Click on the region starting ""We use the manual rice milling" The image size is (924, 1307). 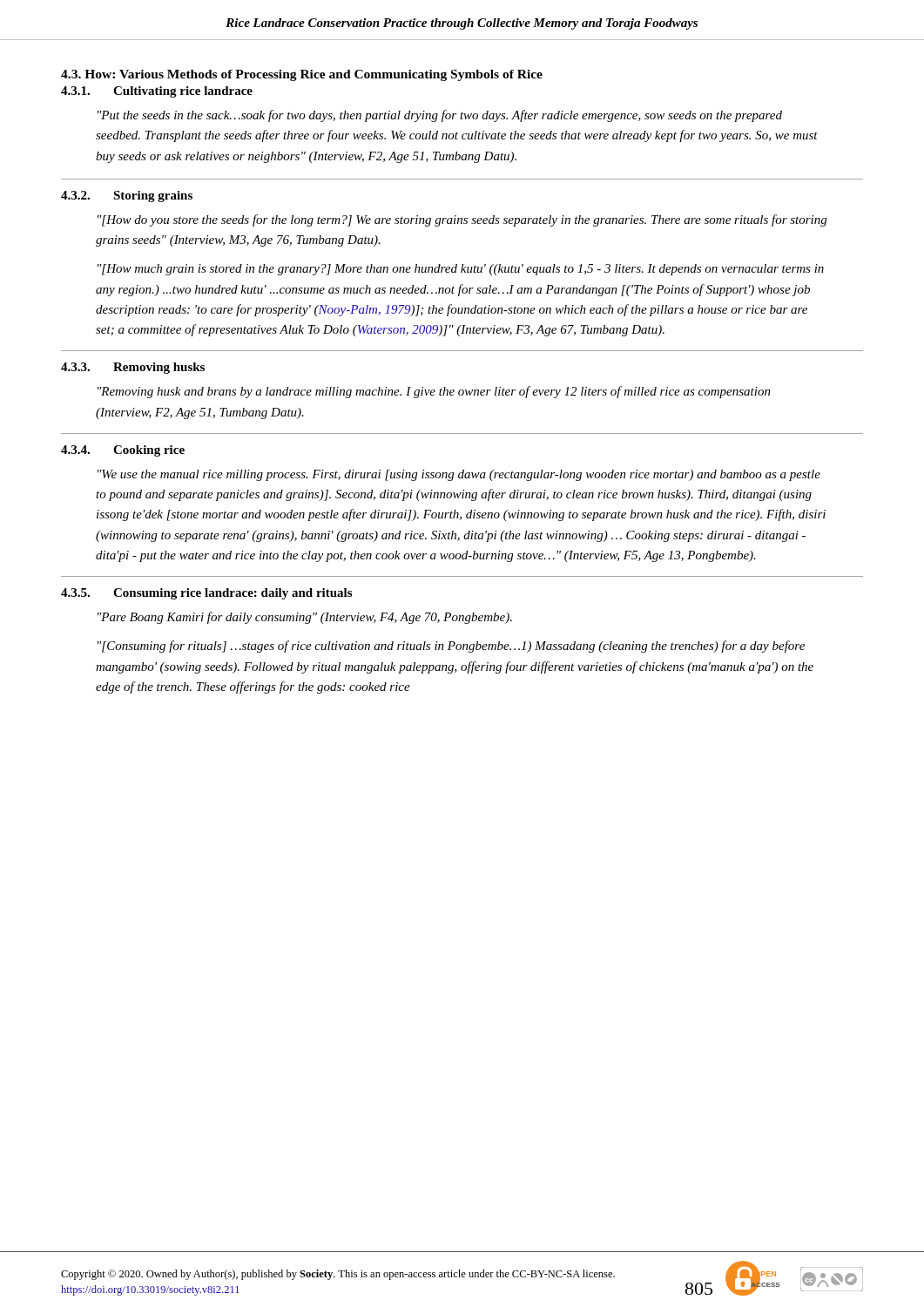coord(461,514)
